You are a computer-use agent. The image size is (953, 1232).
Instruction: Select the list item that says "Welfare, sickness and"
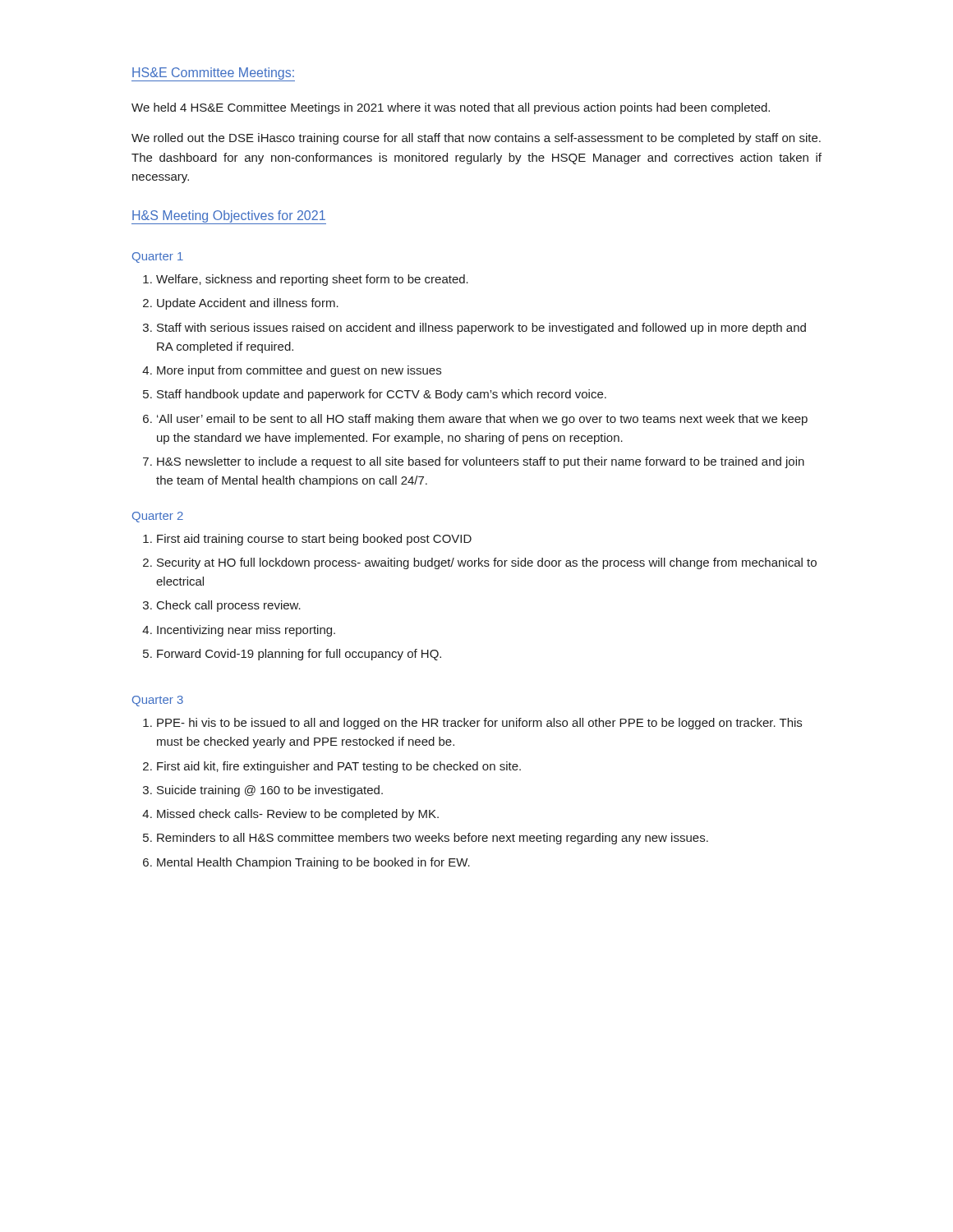click(x=312, y=279)
